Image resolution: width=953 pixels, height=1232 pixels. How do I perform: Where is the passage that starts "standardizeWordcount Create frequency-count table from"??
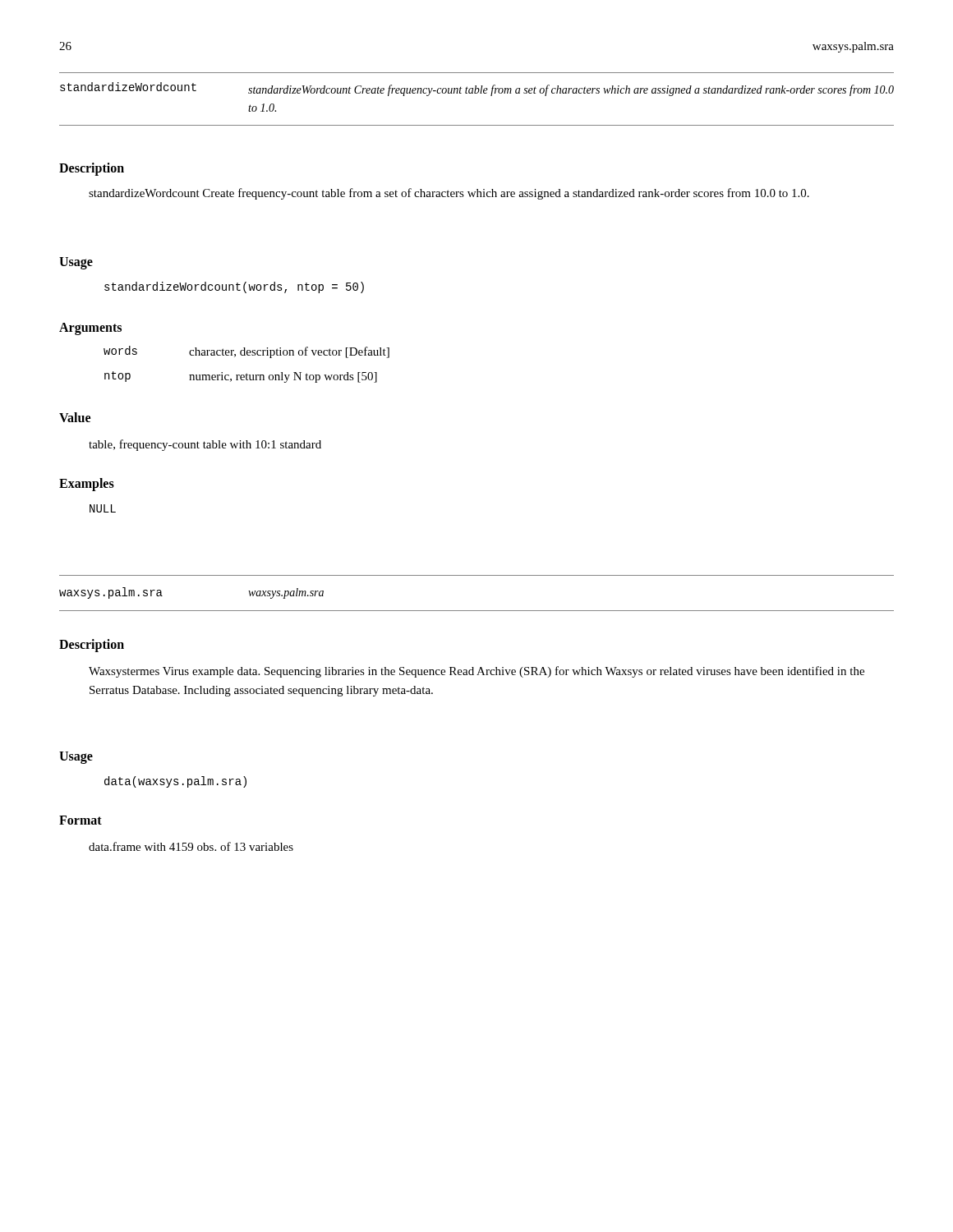[449, 193]
